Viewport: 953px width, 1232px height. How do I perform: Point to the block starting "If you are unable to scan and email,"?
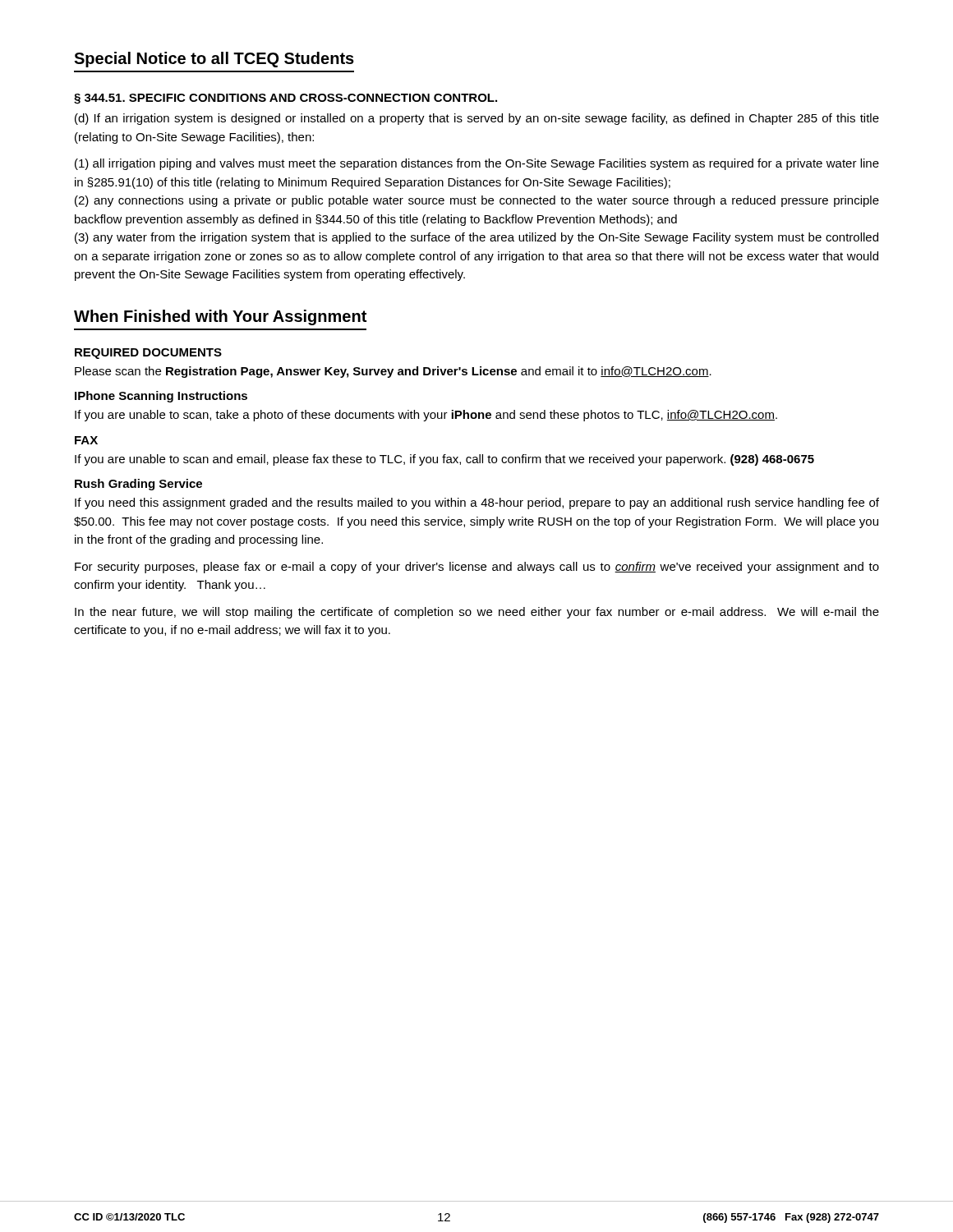pos(444,458)
